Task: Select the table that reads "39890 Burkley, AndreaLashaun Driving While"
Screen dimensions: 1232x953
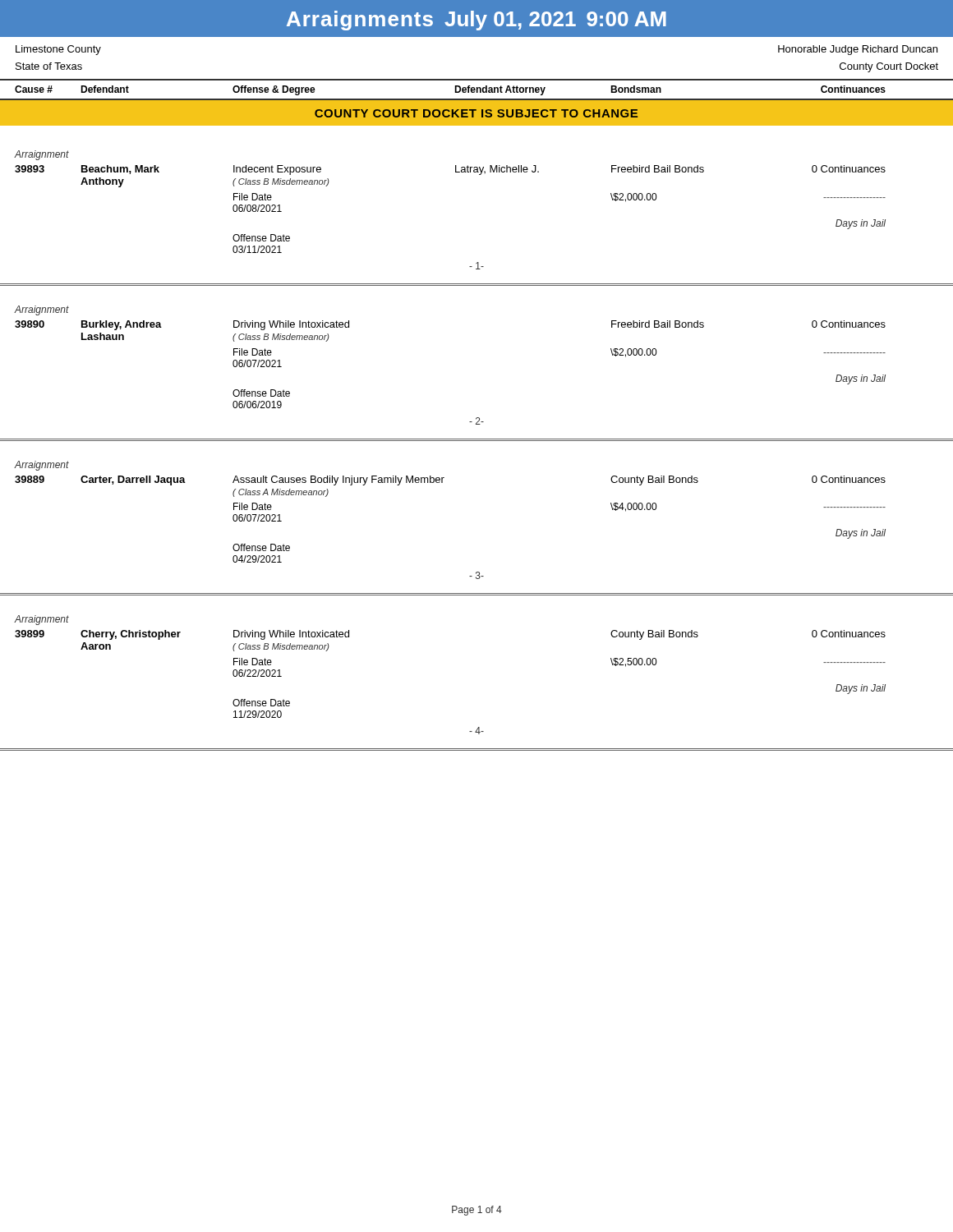Action: click(x=476, y=364)
